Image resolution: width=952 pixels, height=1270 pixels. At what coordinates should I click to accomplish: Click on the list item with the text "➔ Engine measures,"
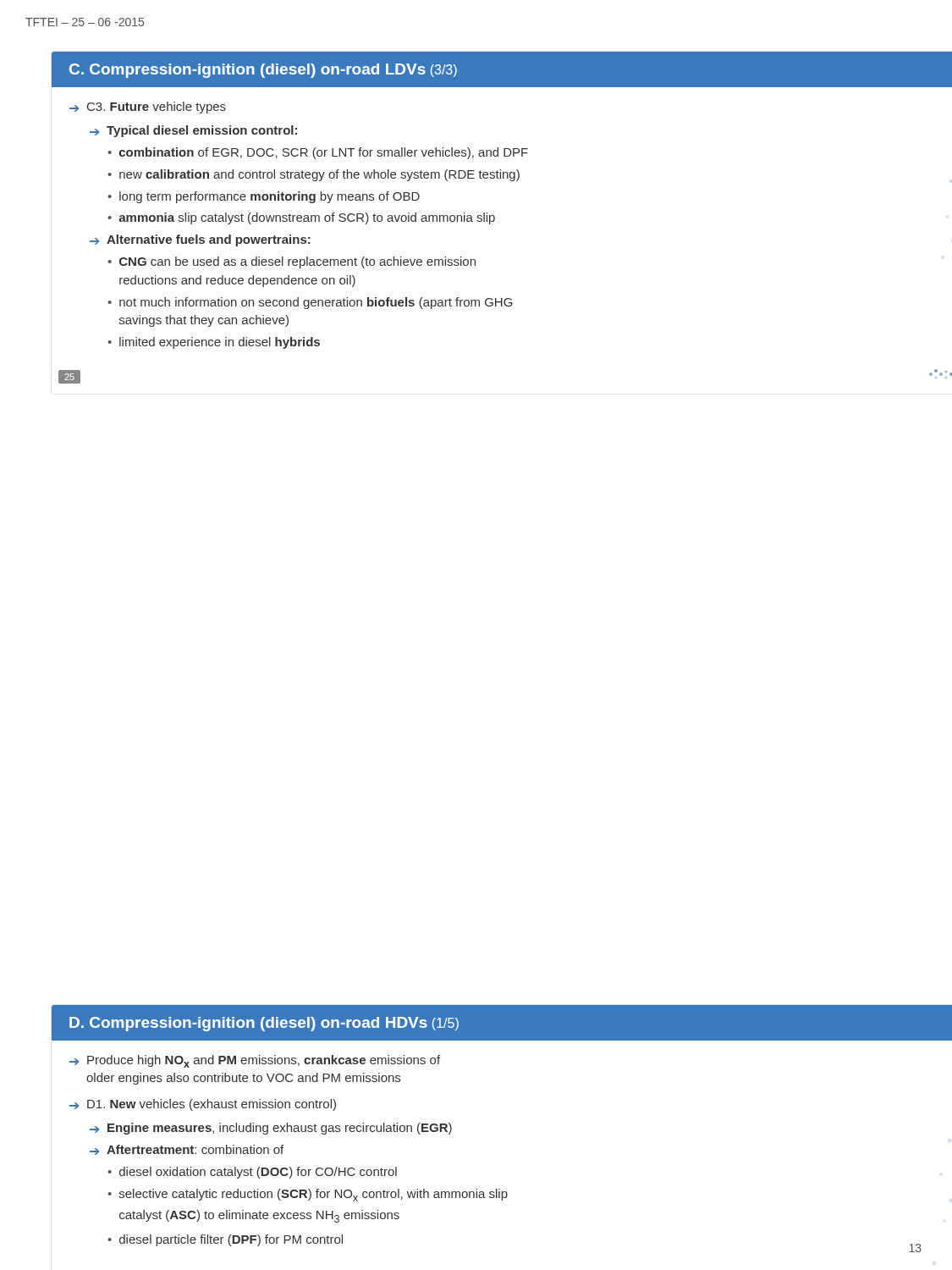click(271, 1129)
